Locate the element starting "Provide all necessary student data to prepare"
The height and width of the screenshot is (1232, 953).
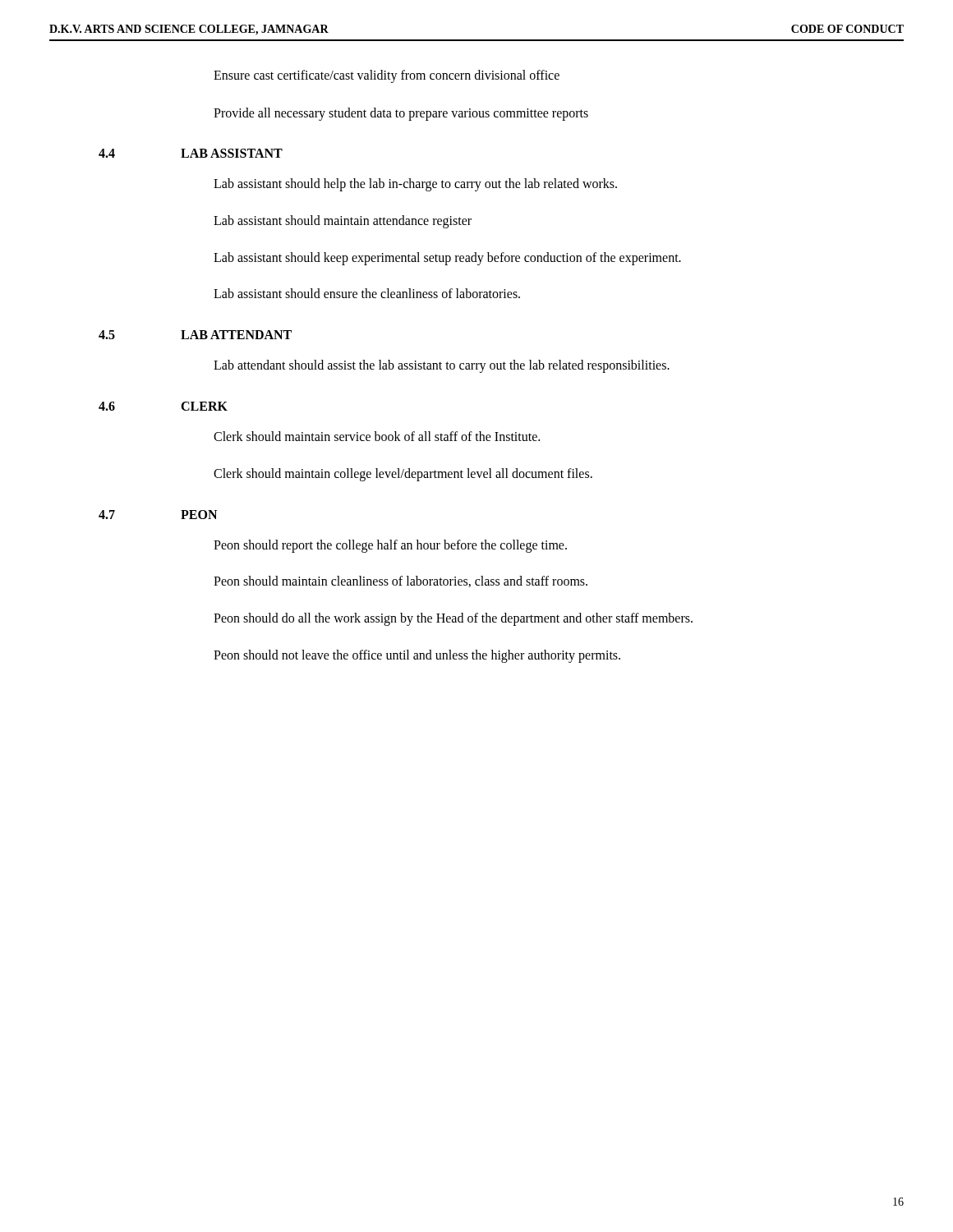(x=401, y=113)
